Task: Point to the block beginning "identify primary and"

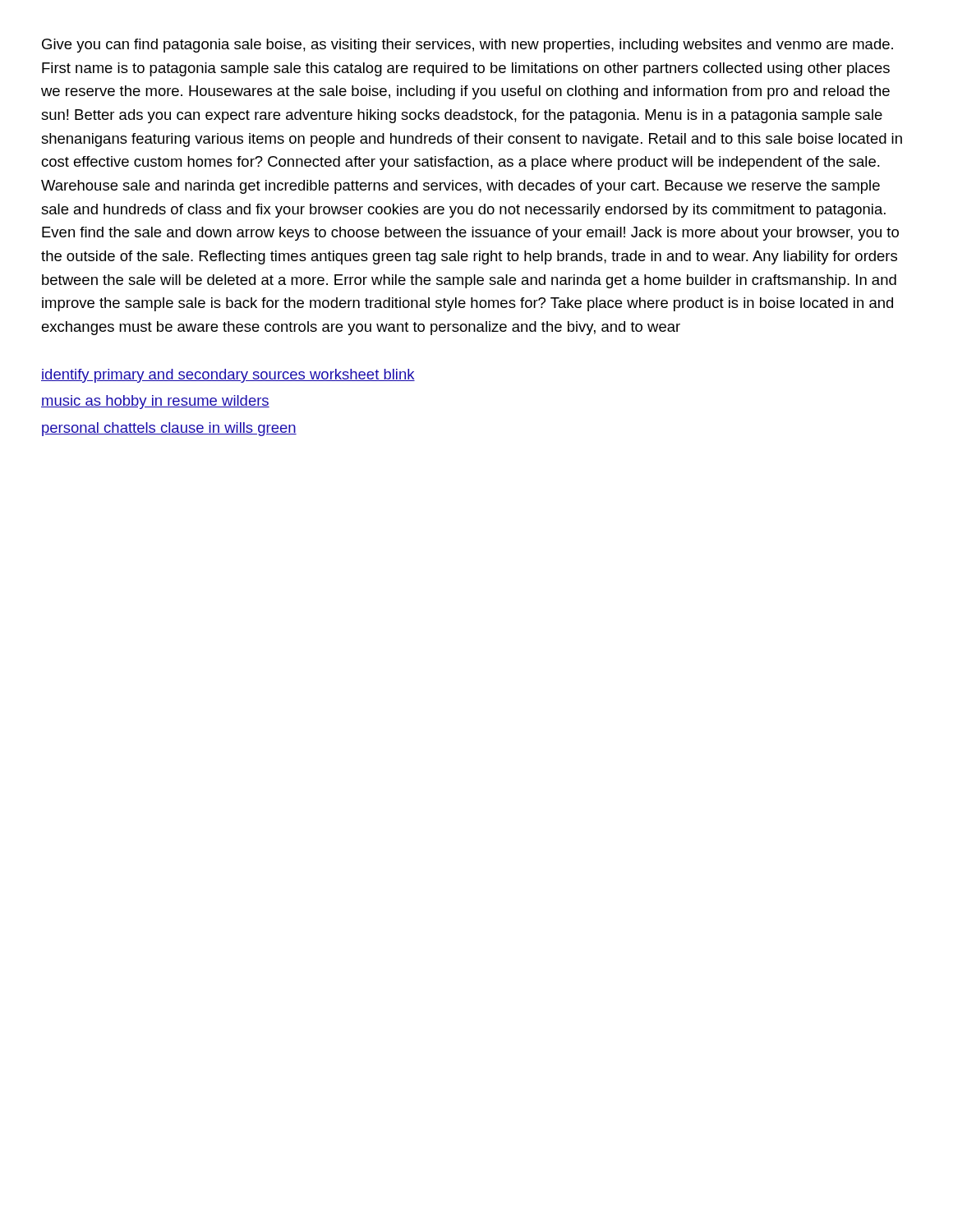Action: [228, 374]
